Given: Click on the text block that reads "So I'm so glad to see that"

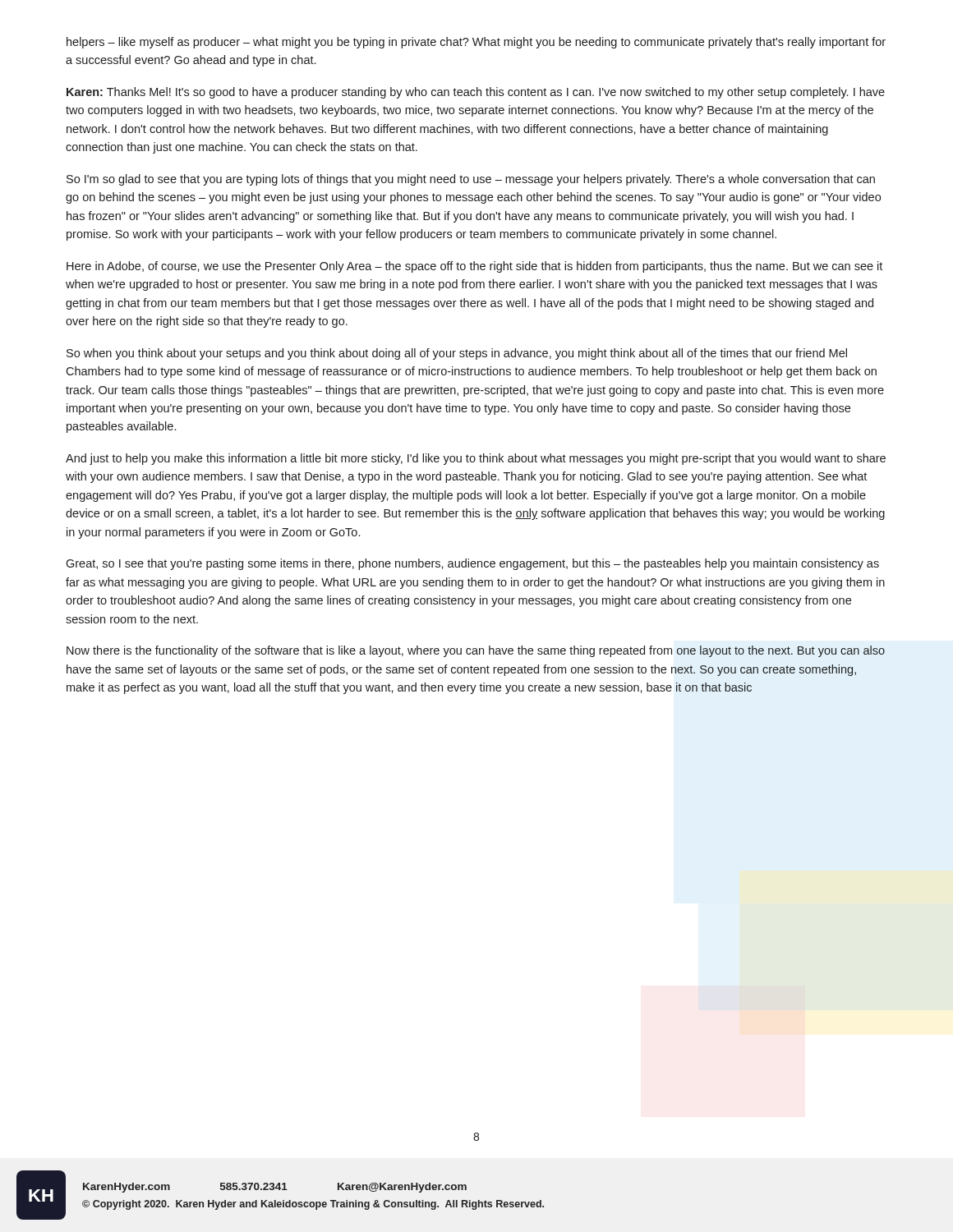Looking at the screenshot, I should [474, 207].
